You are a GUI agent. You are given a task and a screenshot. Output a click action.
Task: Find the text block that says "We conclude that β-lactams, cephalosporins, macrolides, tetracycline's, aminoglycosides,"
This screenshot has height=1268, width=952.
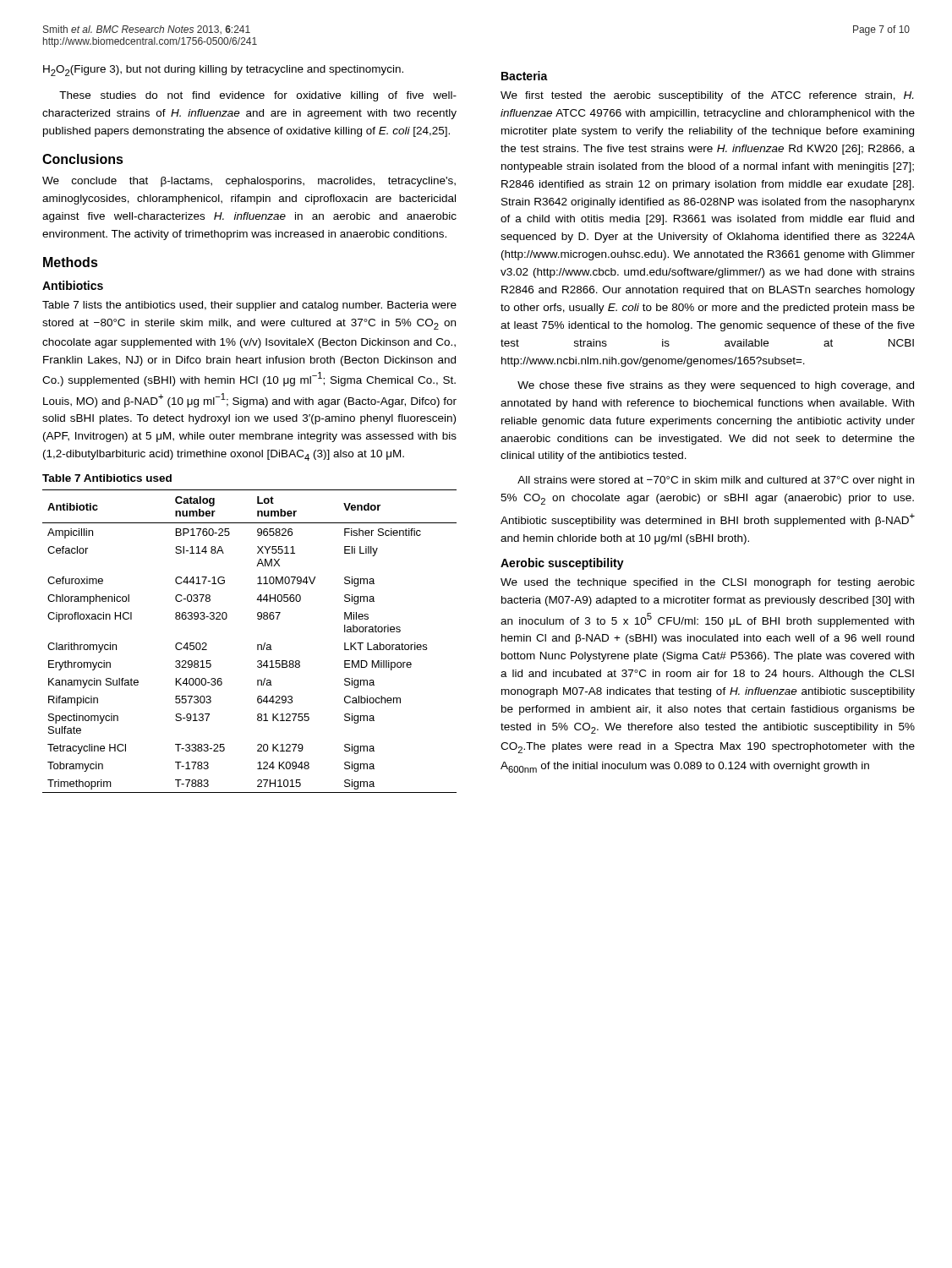click(x=249, y=208)
